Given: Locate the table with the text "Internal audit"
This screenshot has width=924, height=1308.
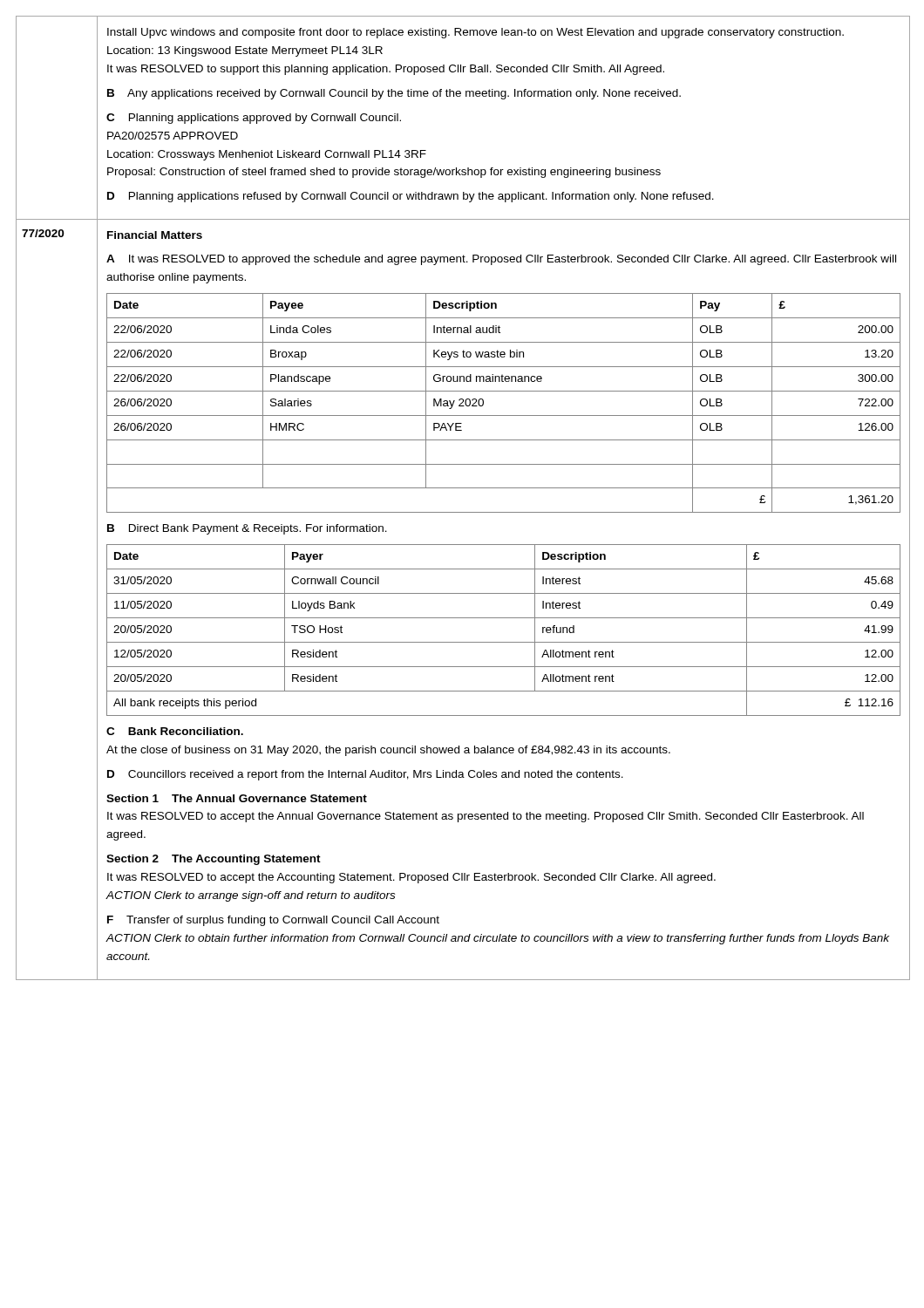Looking at the screenshot, I should click(x=503, y=403).
